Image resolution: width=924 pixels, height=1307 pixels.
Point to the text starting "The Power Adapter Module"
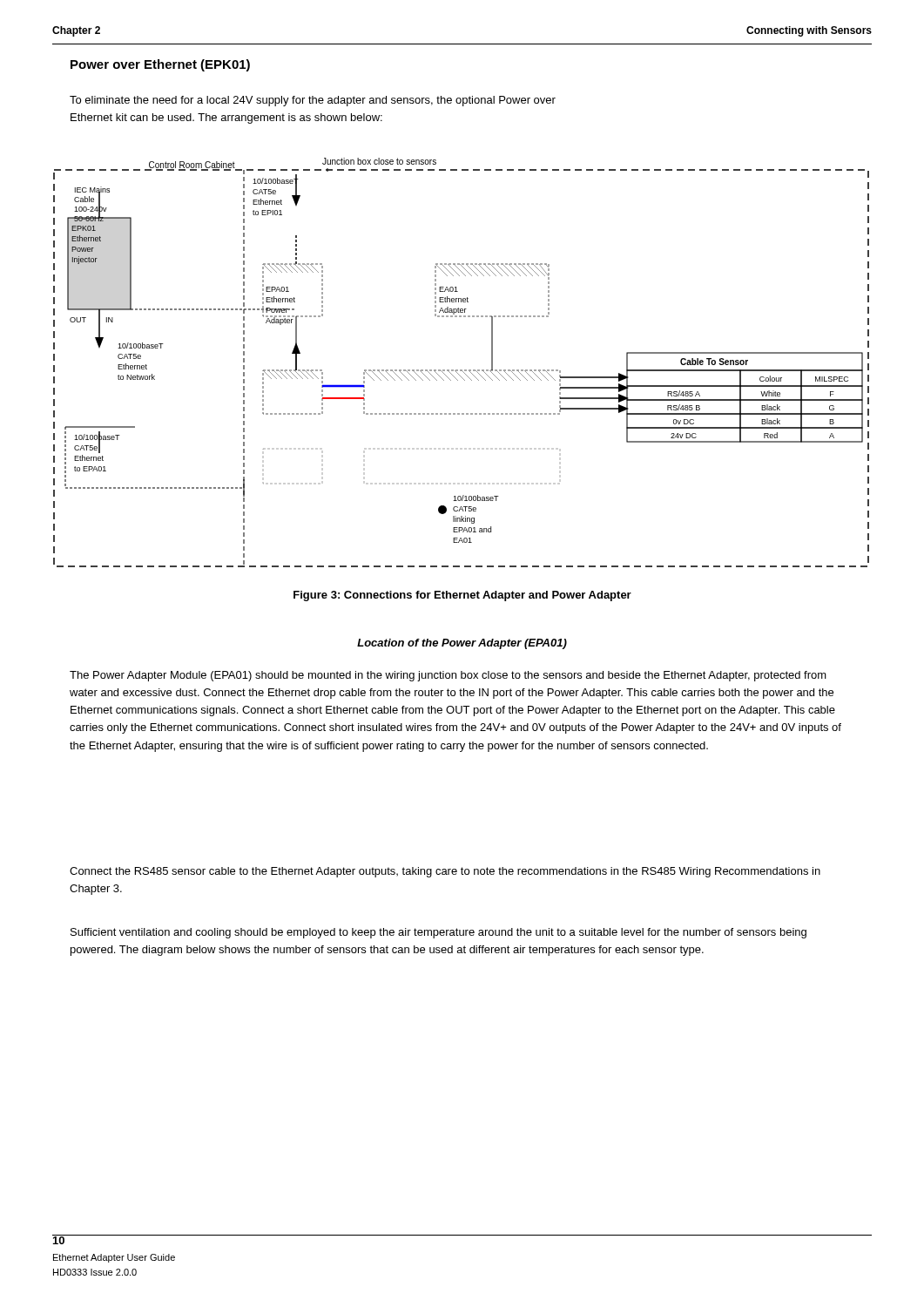click(455, 710)
